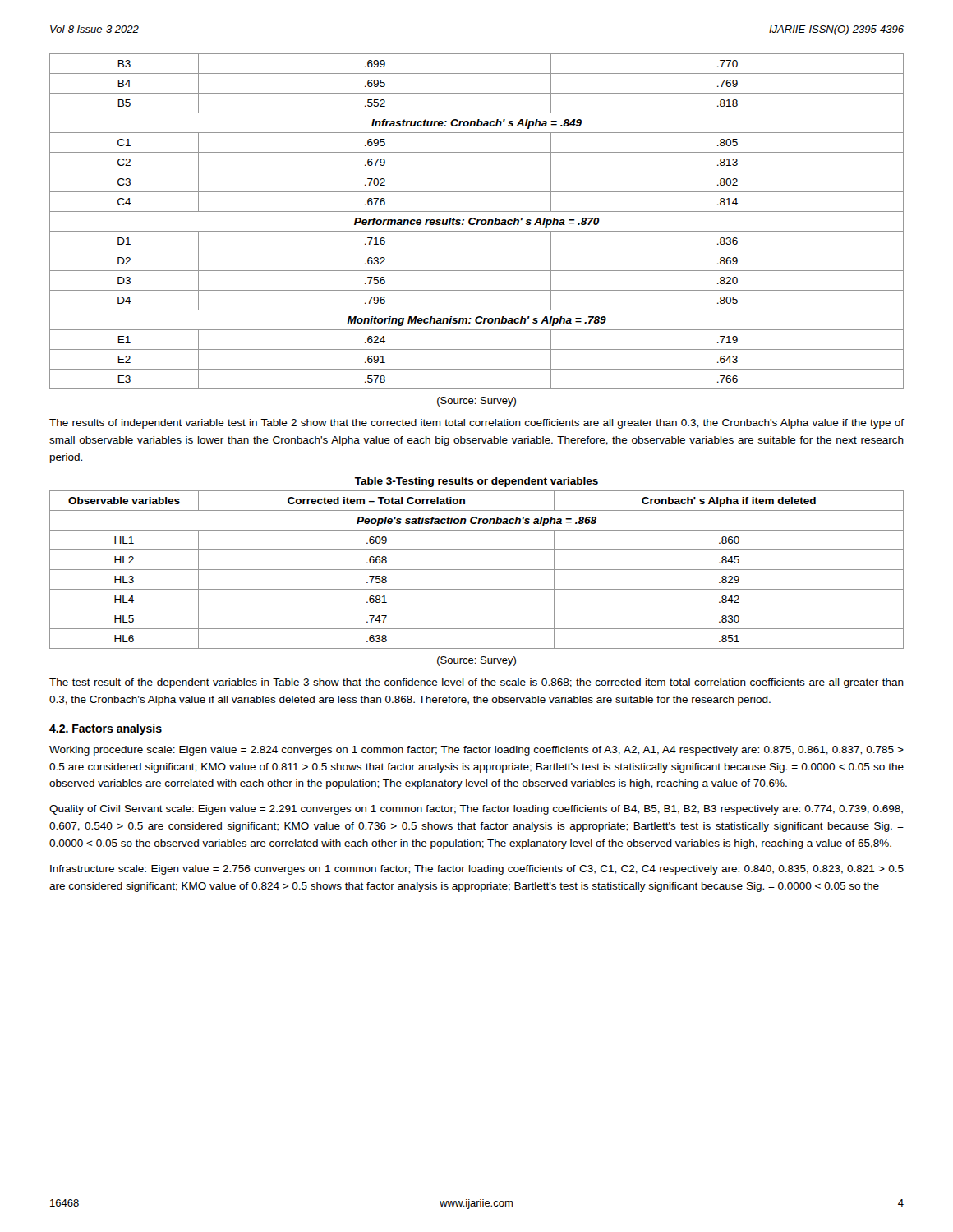The height and width of the screenshot is (1232, 953).
Task: Click on the text block that reads "The results of independent variable test in"
Action: 476,440
